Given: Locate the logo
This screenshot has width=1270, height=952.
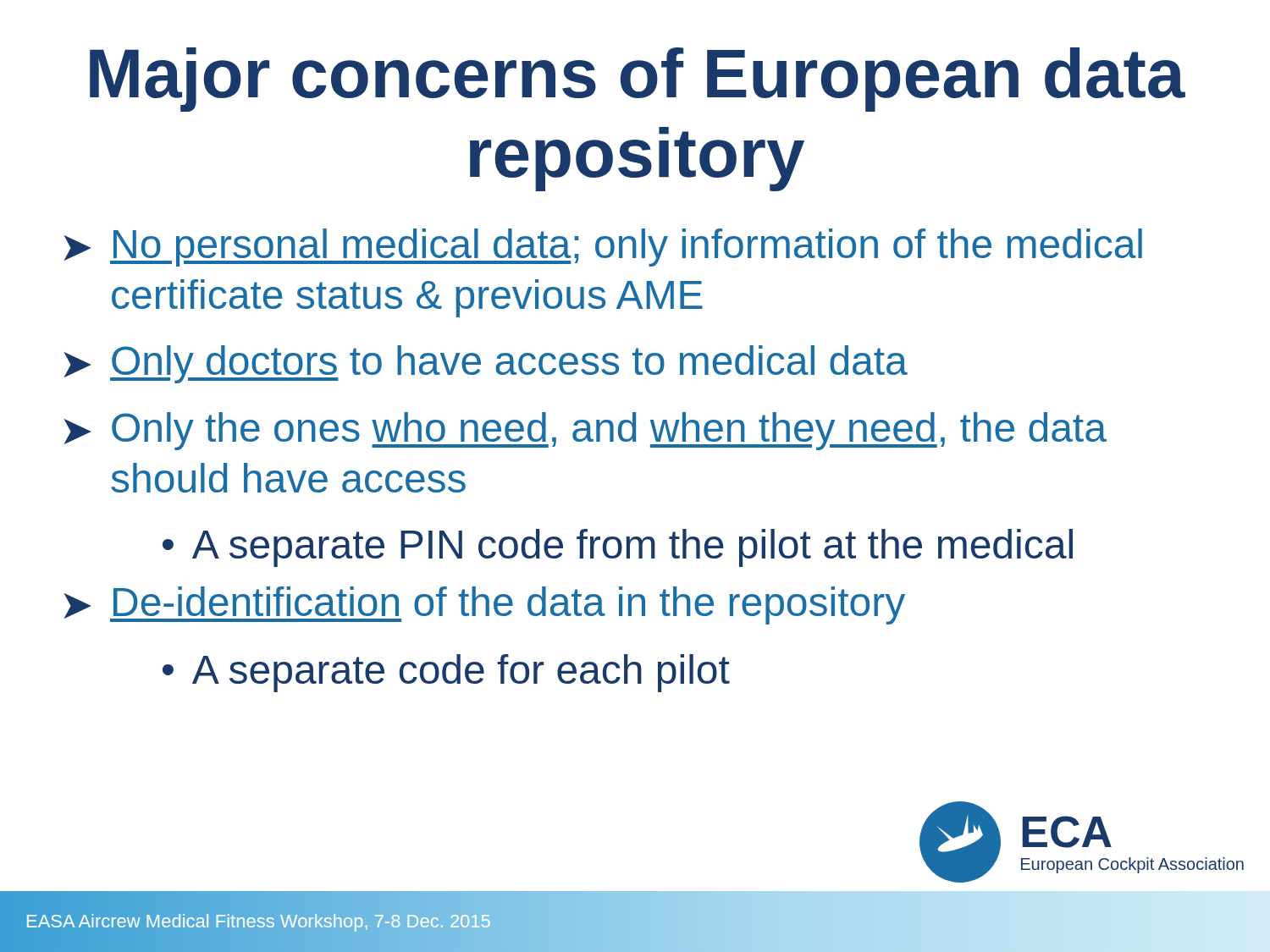Looking at the screenshot, I should click(1077, 842).
